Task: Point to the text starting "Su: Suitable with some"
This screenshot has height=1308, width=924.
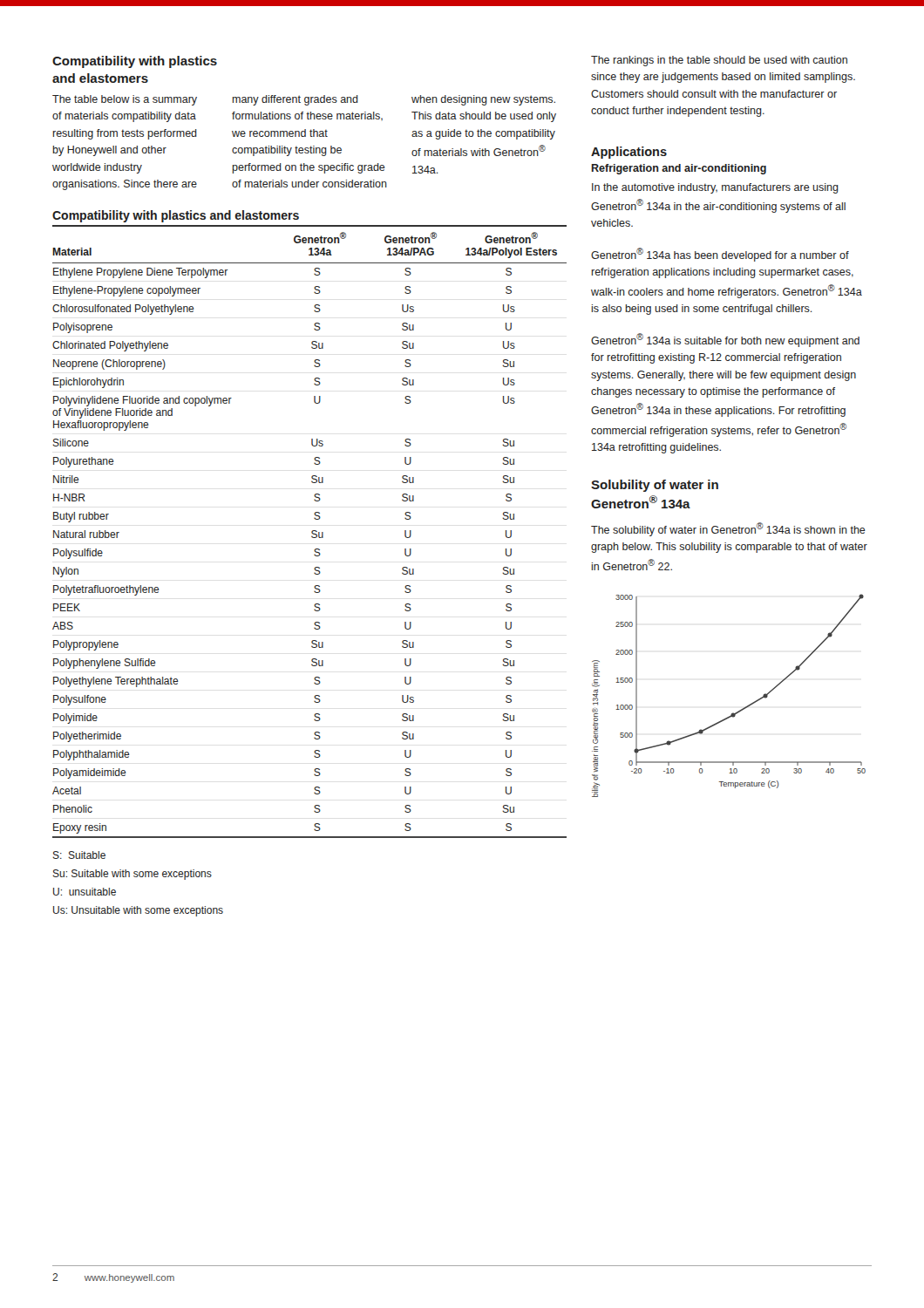Action: click(132, 874)
